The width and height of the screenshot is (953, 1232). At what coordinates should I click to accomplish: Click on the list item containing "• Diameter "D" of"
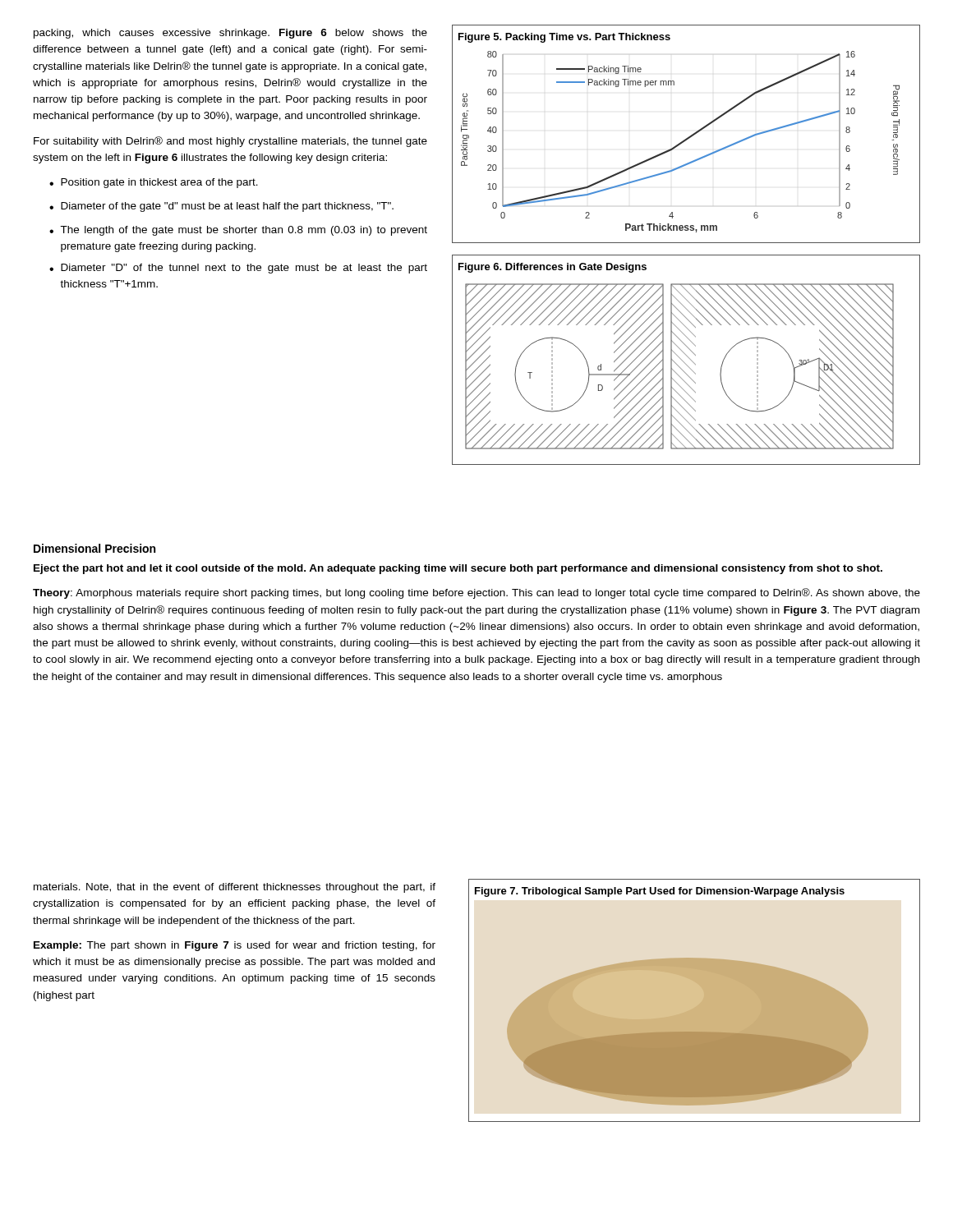pos(238,276)
